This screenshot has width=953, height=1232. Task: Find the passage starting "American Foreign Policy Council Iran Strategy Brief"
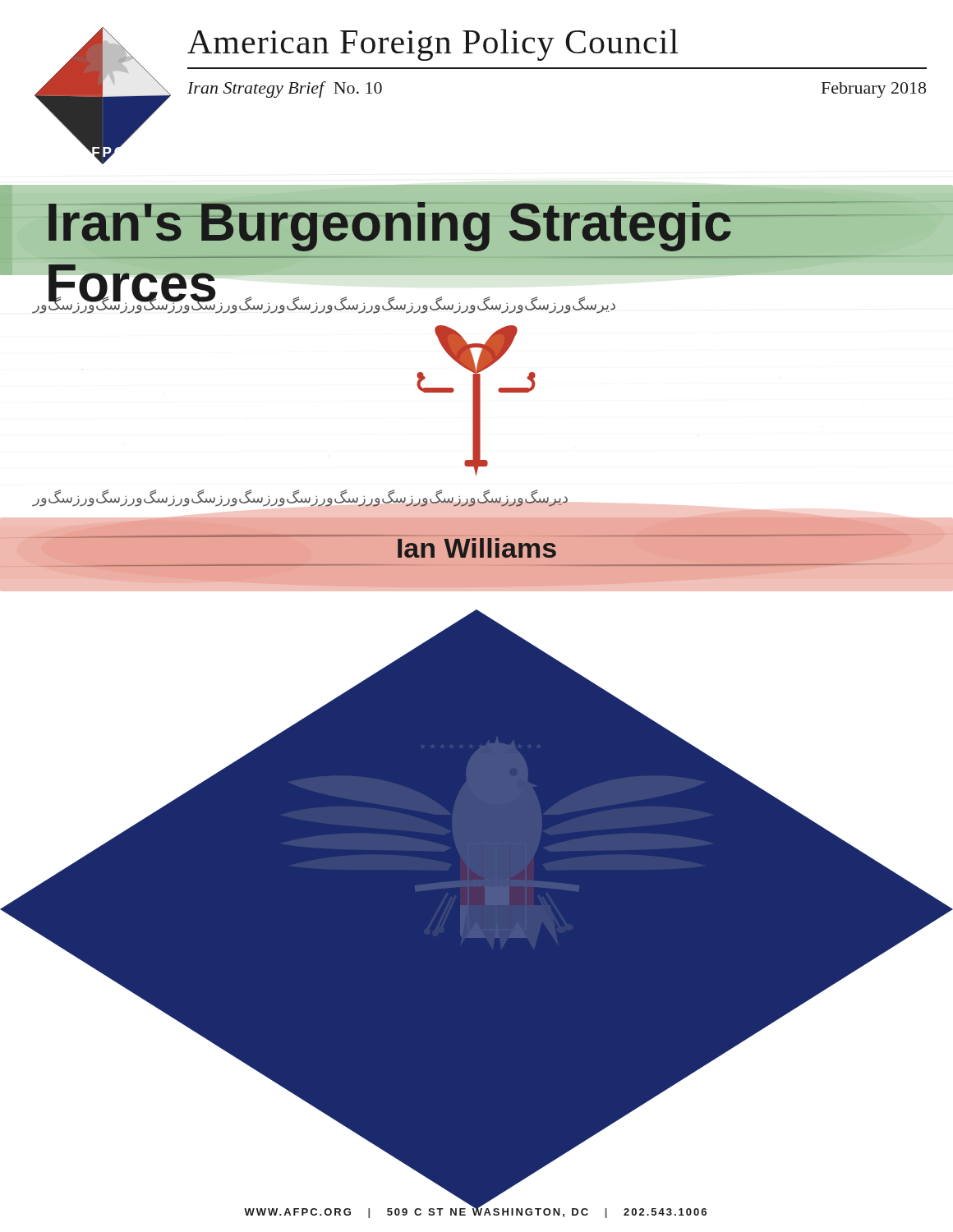click(557, 61)
